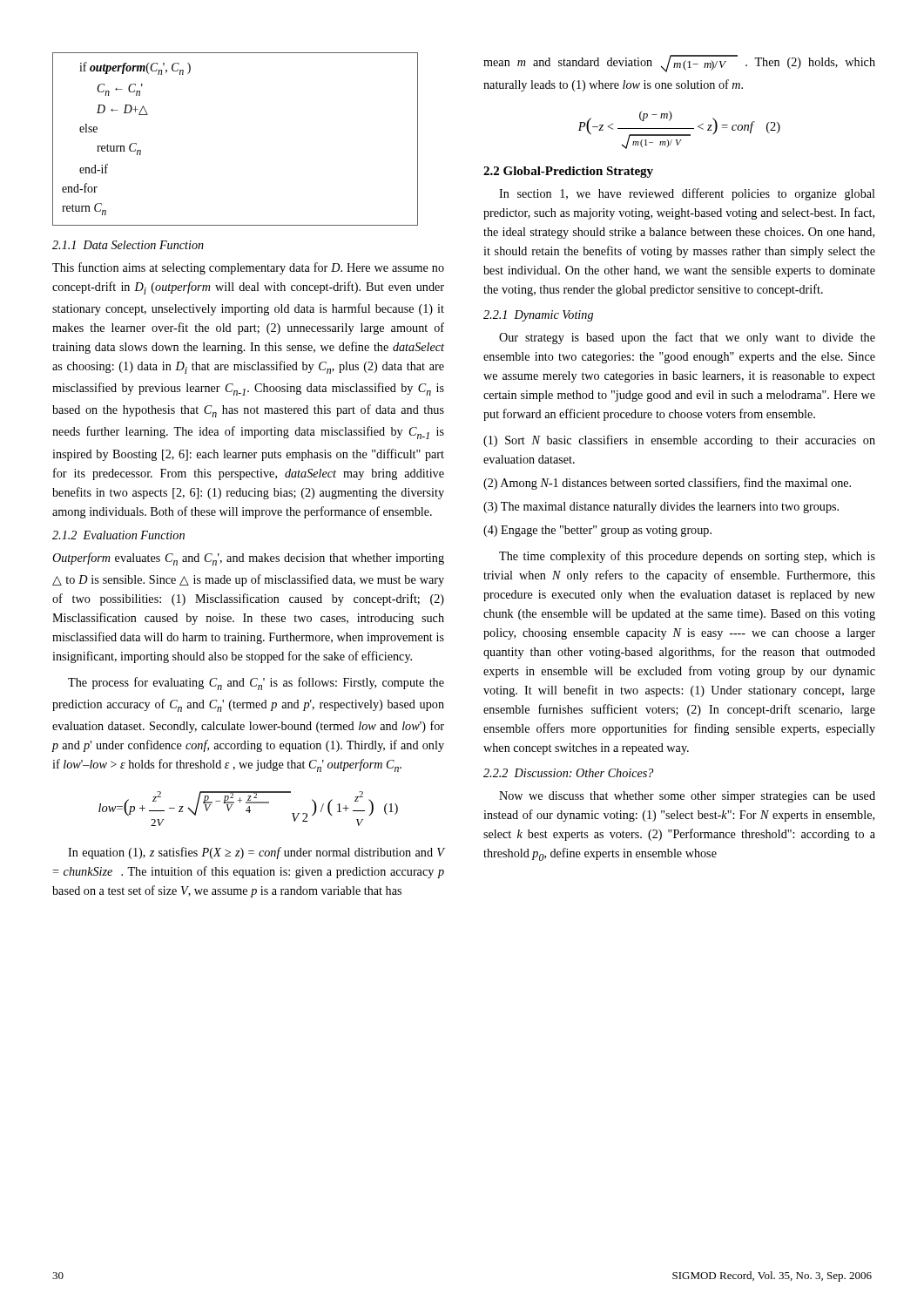Locate the block of text that opens with "mean m and standard deviation m(1−m)/V"

(x=679, y=73)
